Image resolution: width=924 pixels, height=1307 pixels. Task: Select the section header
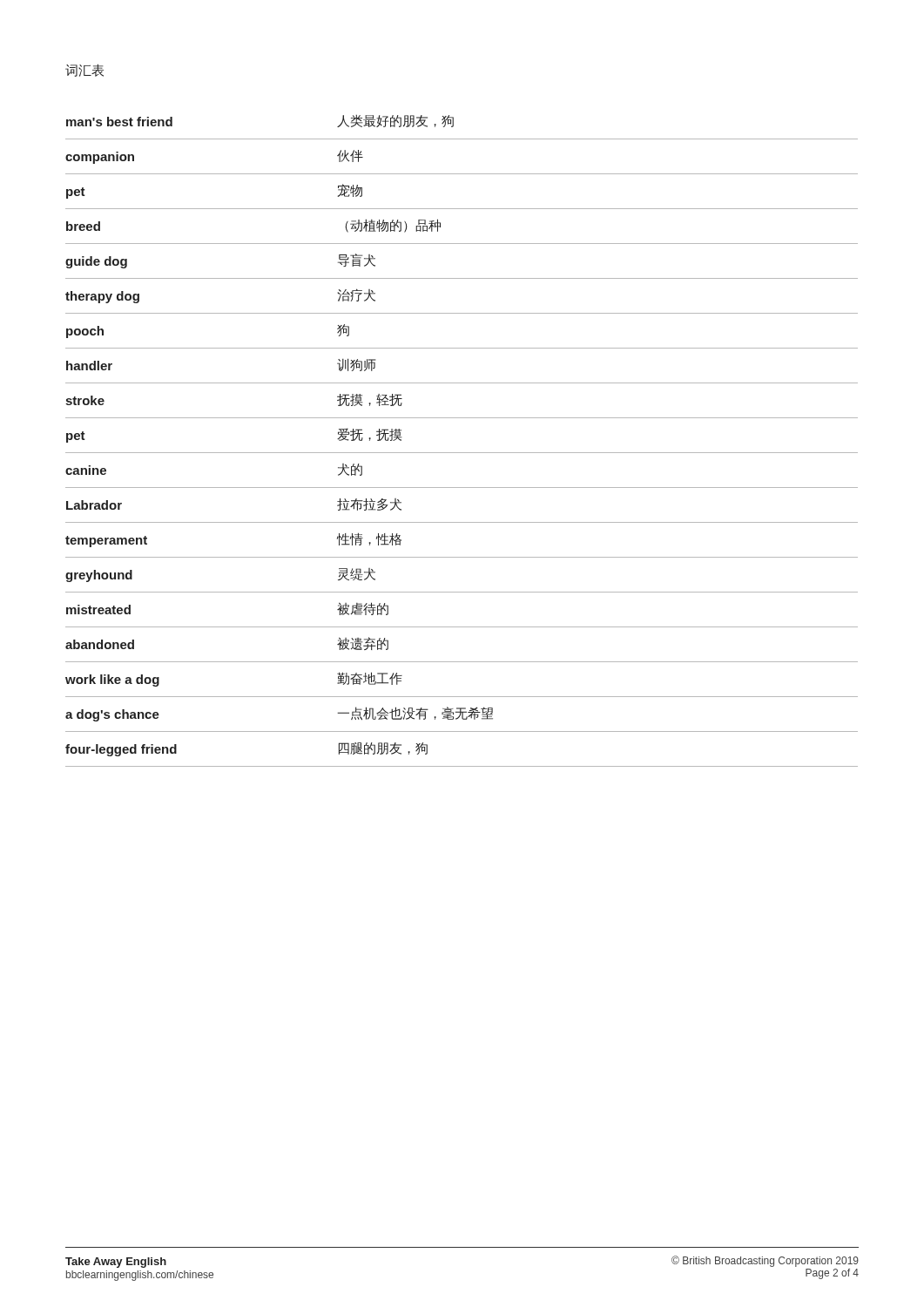[x=85, y=70]
